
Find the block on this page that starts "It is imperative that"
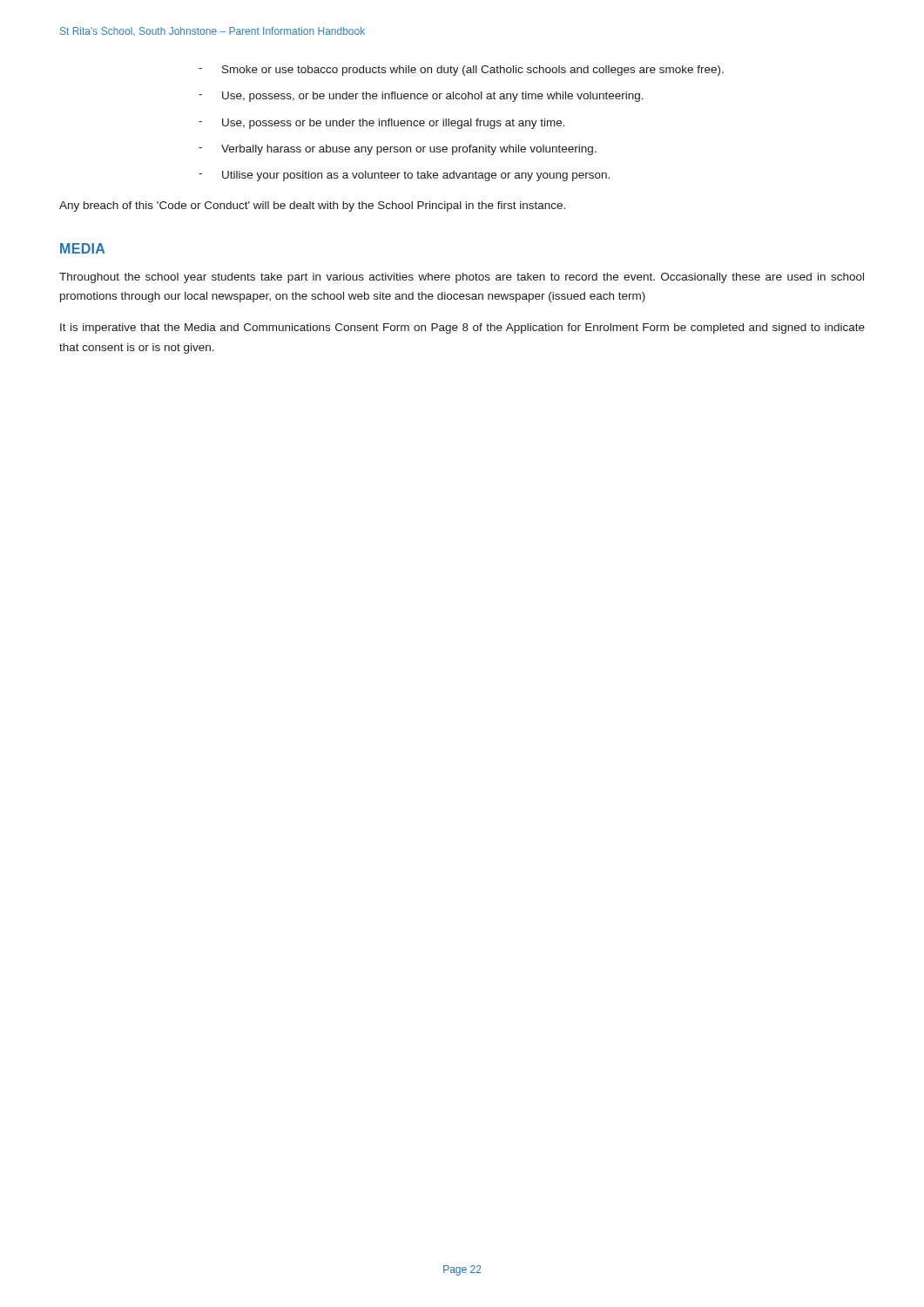[462, 337]
